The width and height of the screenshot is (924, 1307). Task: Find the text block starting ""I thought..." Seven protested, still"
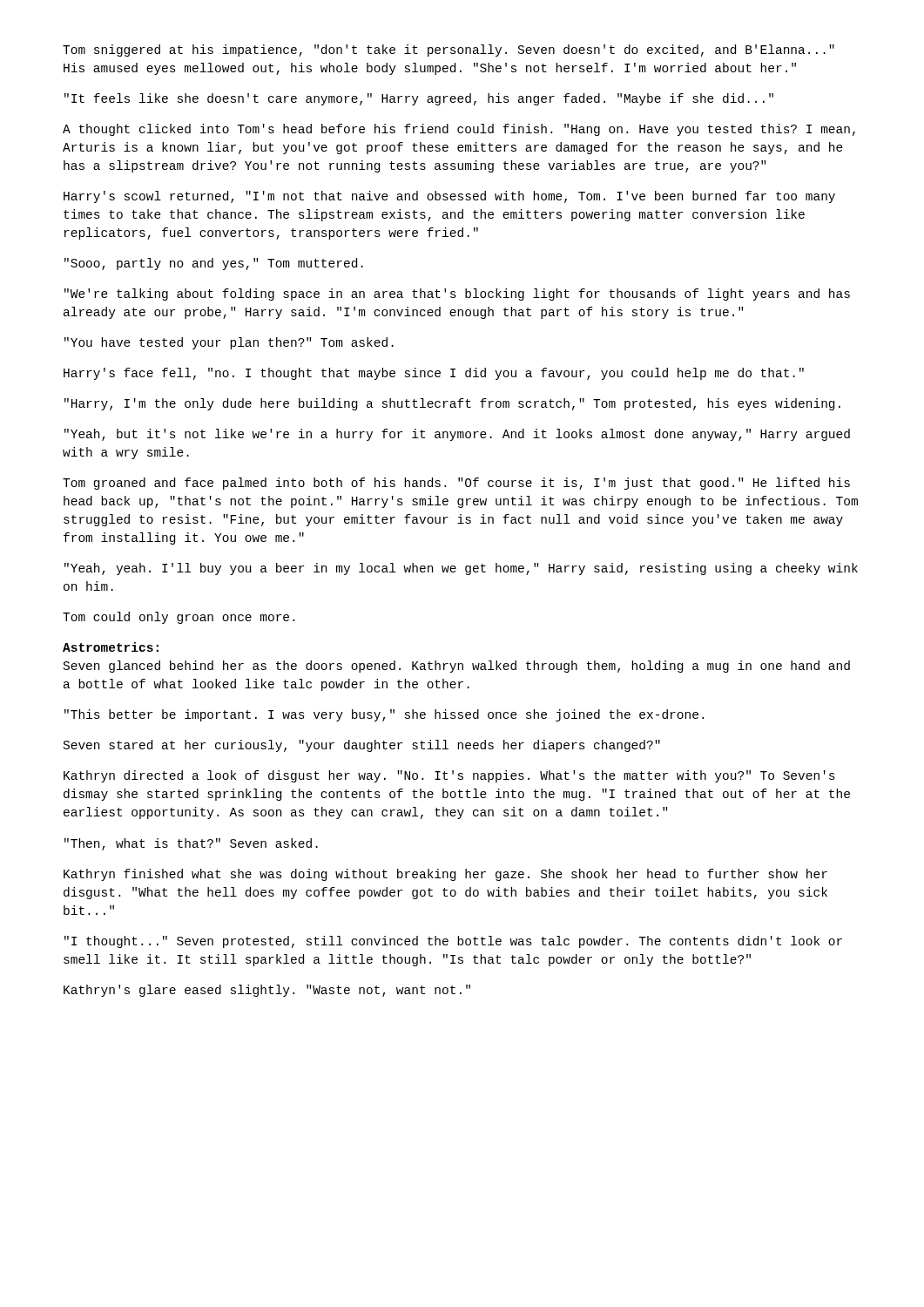[x=453, y=951]
